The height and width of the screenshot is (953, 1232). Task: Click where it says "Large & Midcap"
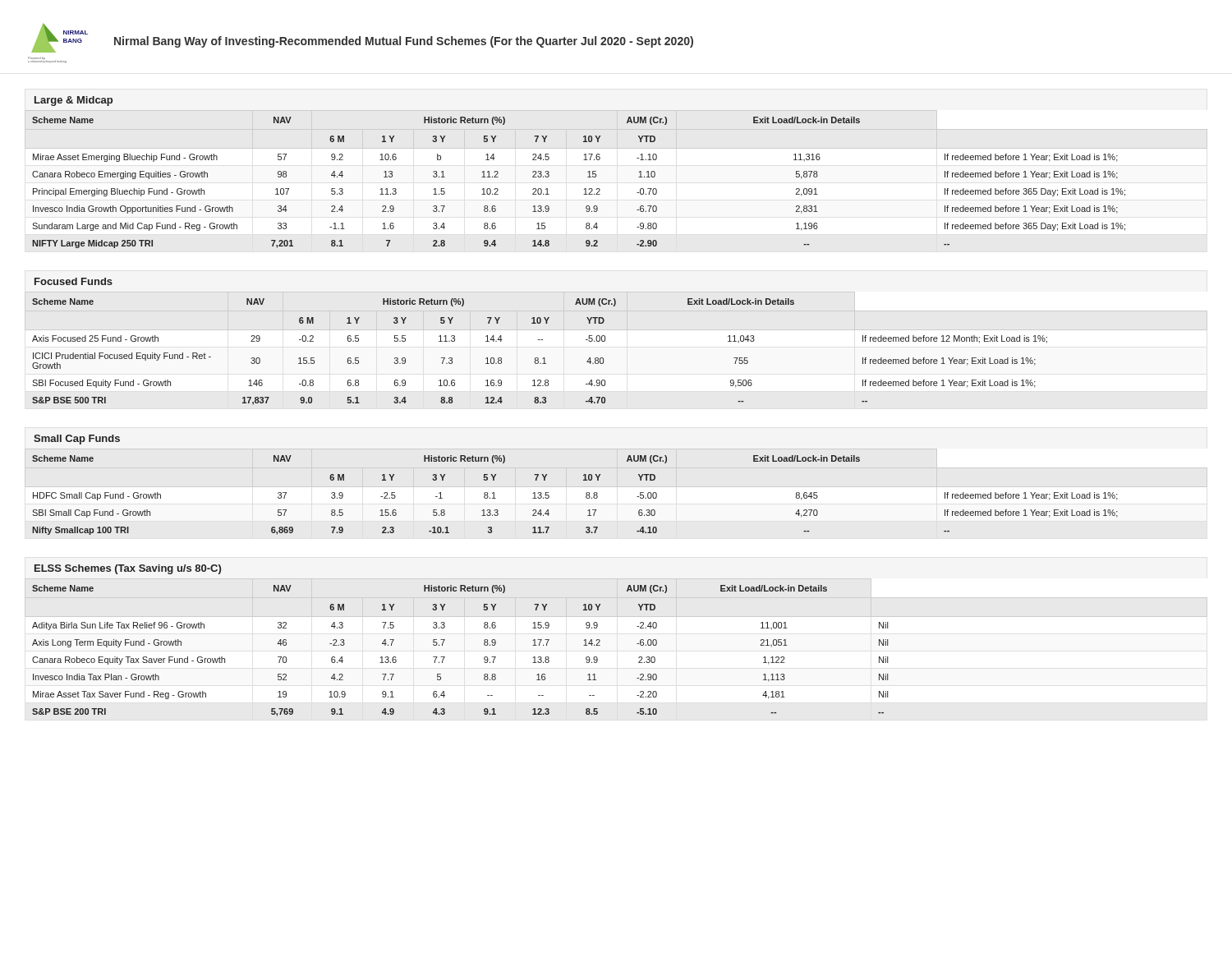click(x=73, y=100)
